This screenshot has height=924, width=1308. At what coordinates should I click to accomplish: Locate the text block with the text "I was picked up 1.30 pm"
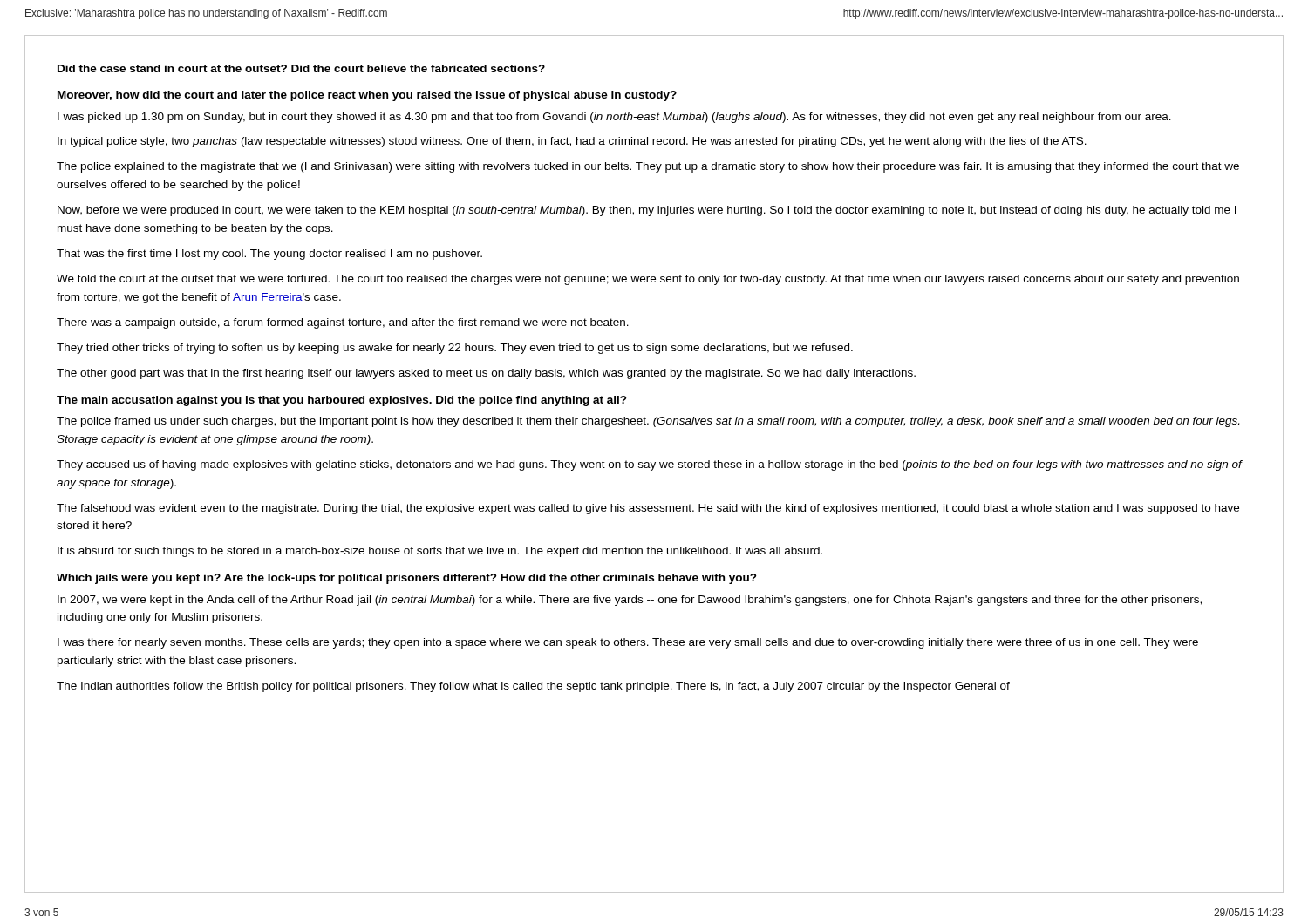(614, 116)
